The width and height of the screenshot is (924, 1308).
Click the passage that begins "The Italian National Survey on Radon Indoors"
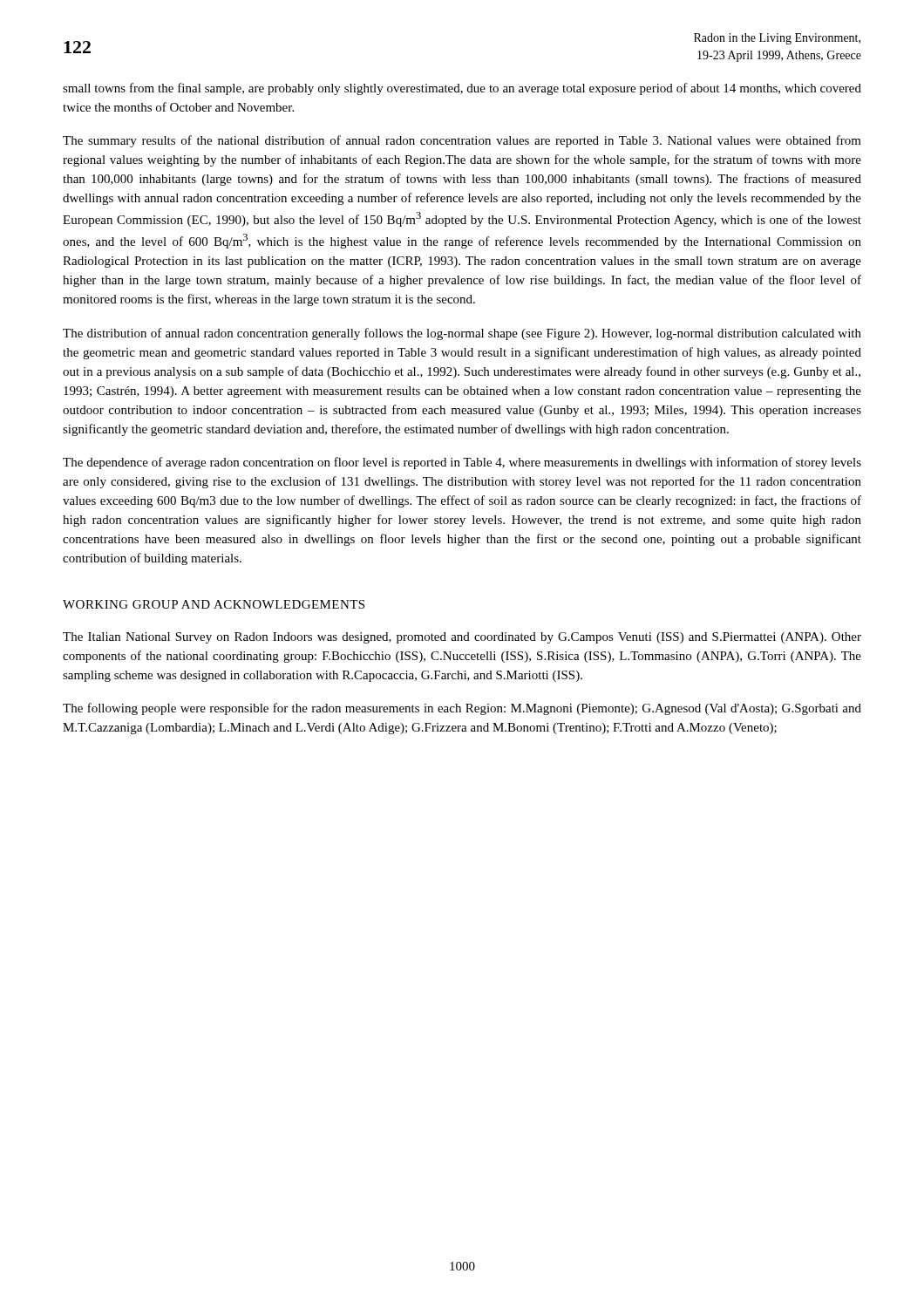pos(462,656)
